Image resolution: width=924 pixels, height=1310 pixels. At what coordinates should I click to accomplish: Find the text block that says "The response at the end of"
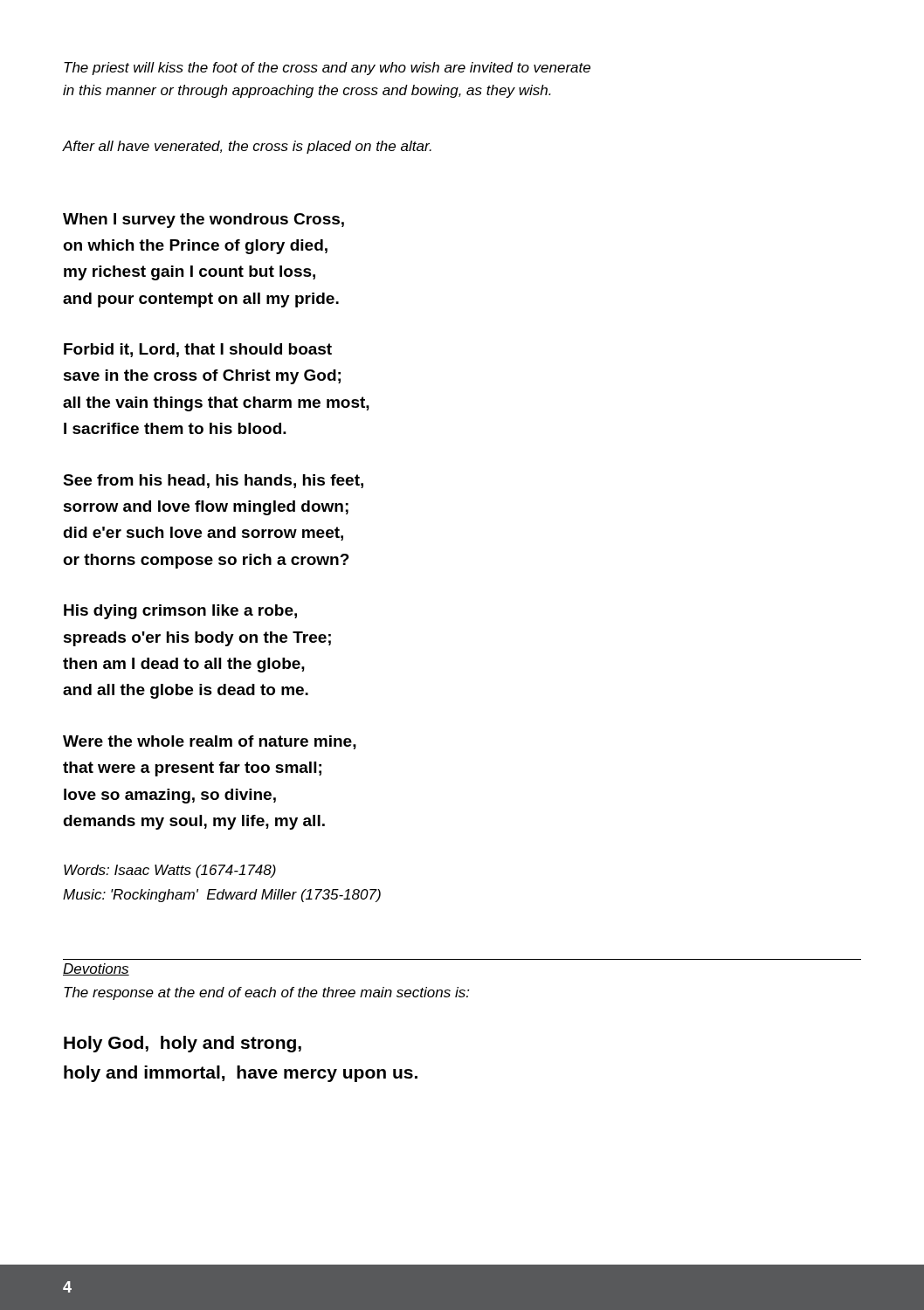tap(266, 992)
